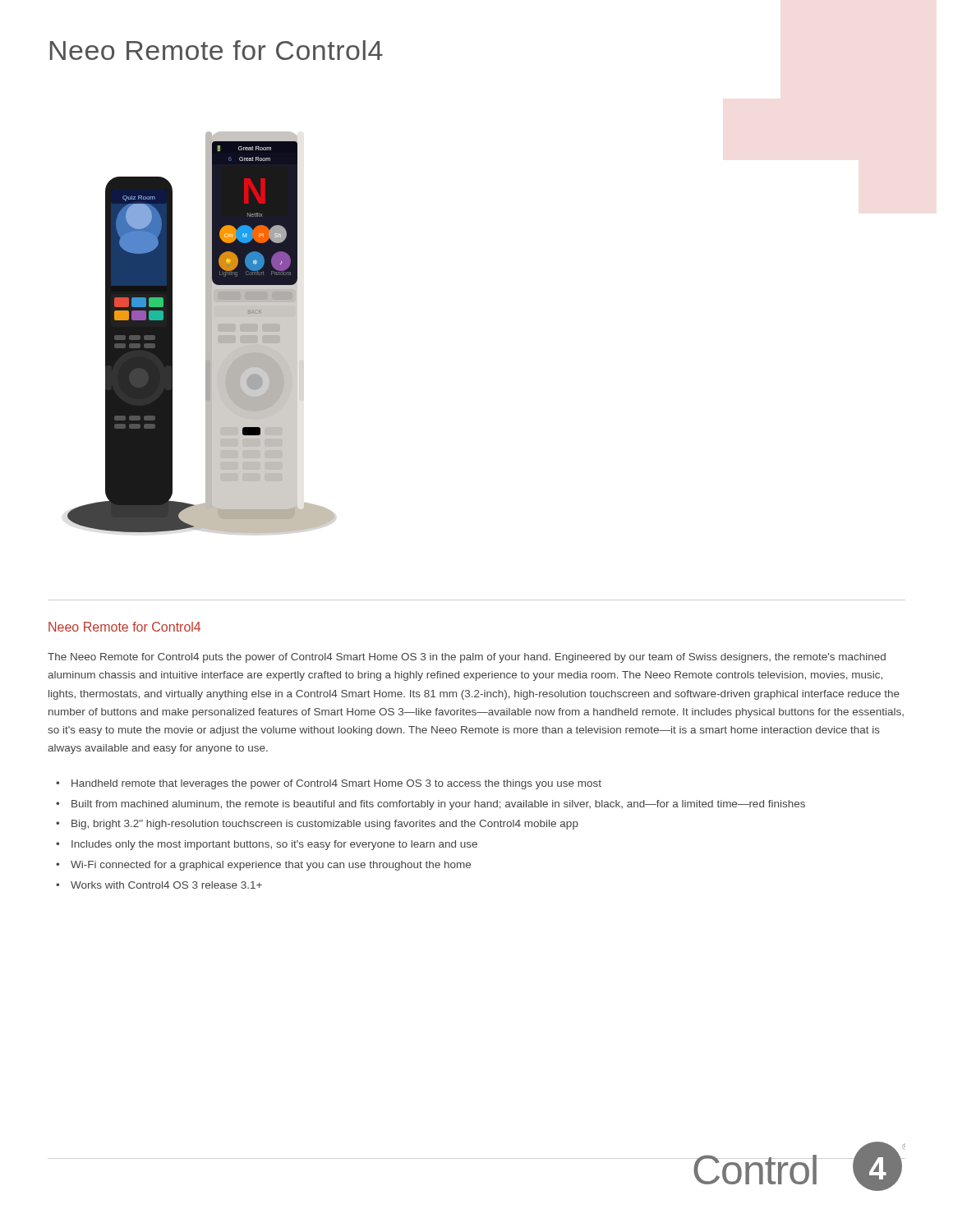Point to the passage starting "Handheld remote that leverages the power of"
953x1232 pixels.
point(336,783)
